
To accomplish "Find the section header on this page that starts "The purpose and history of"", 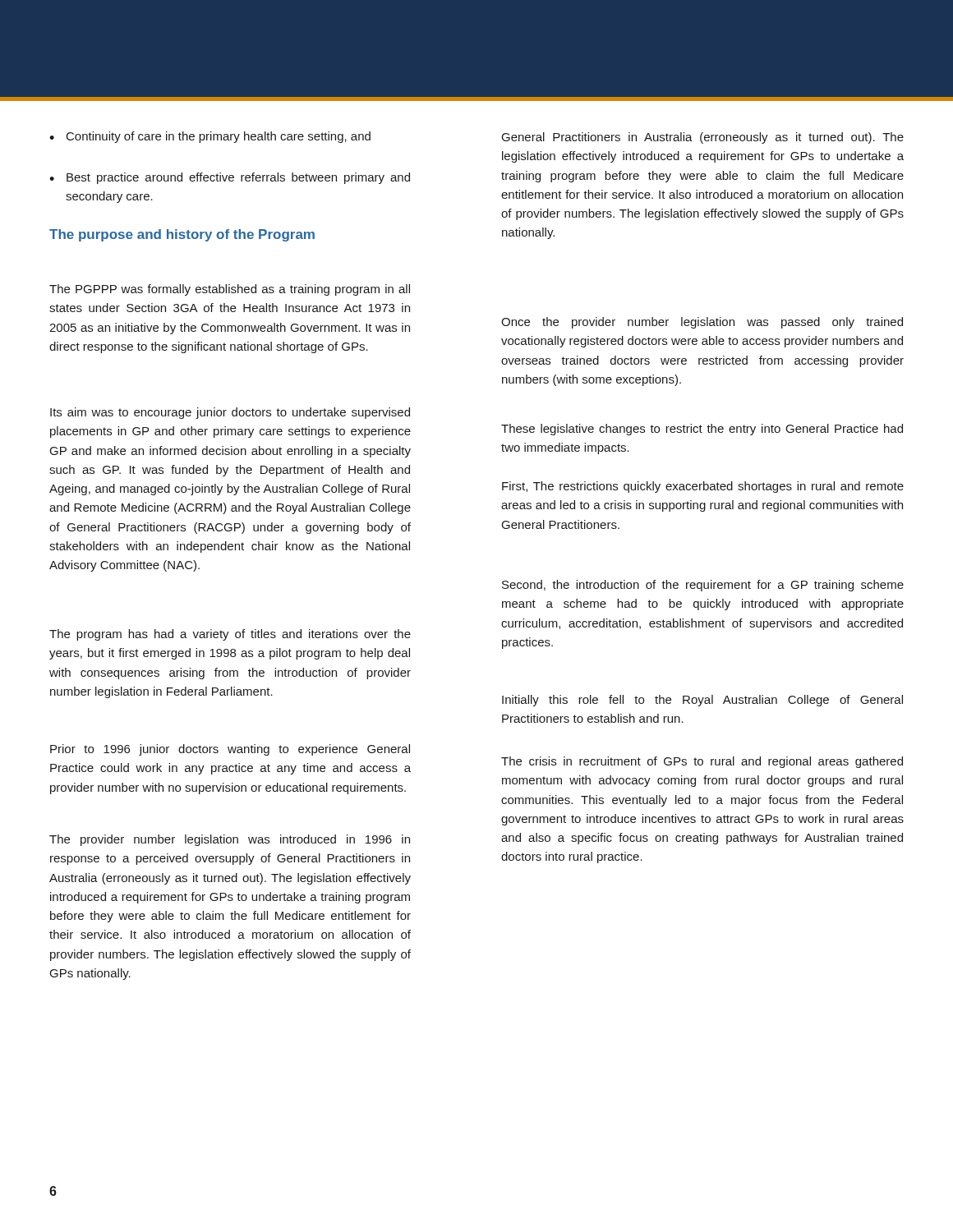I will tap(182, 235).
